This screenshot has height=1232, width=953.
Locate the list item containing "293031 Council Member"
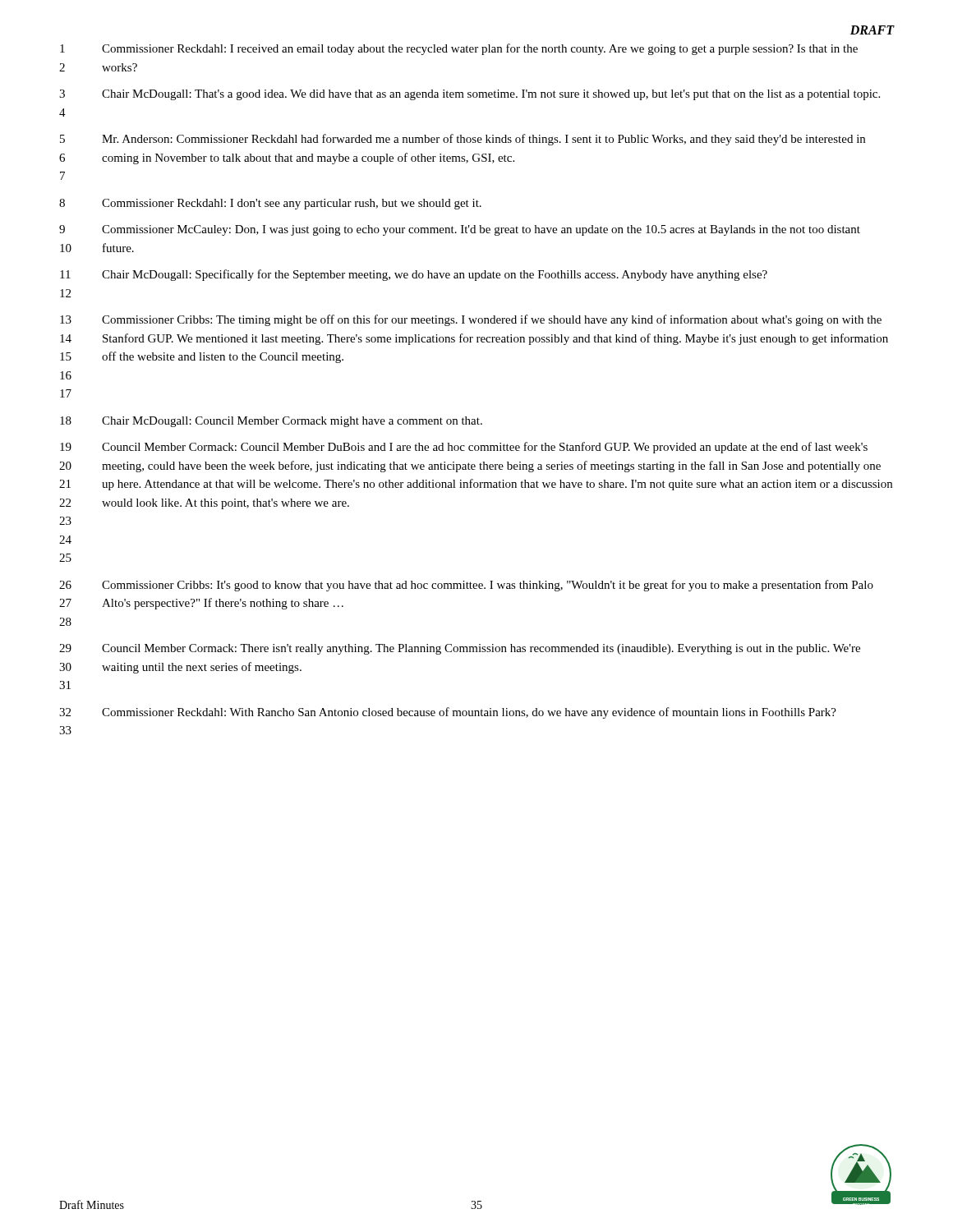click(460, 649)
